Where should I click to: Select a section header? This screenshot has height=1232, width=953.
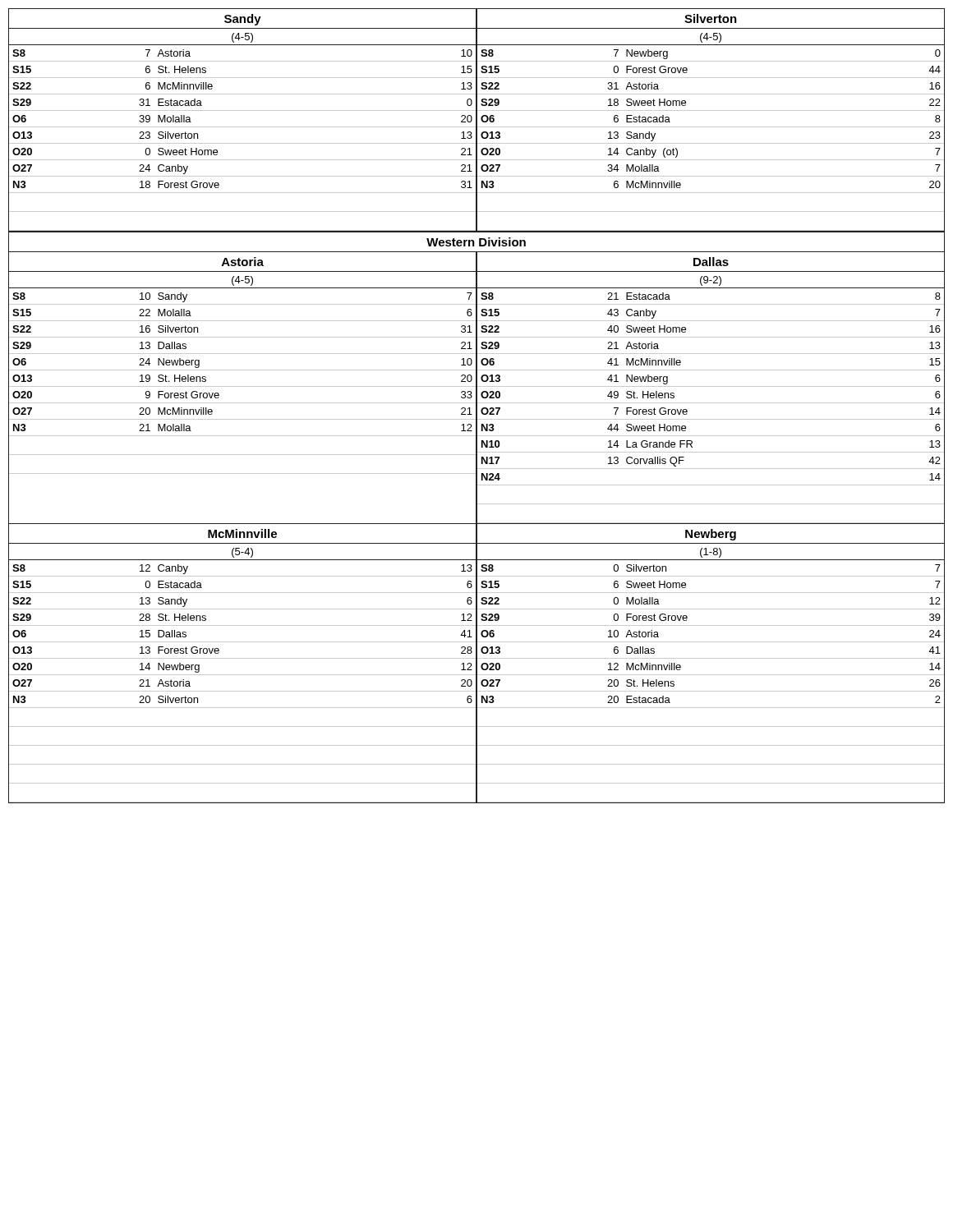[476, 242]
